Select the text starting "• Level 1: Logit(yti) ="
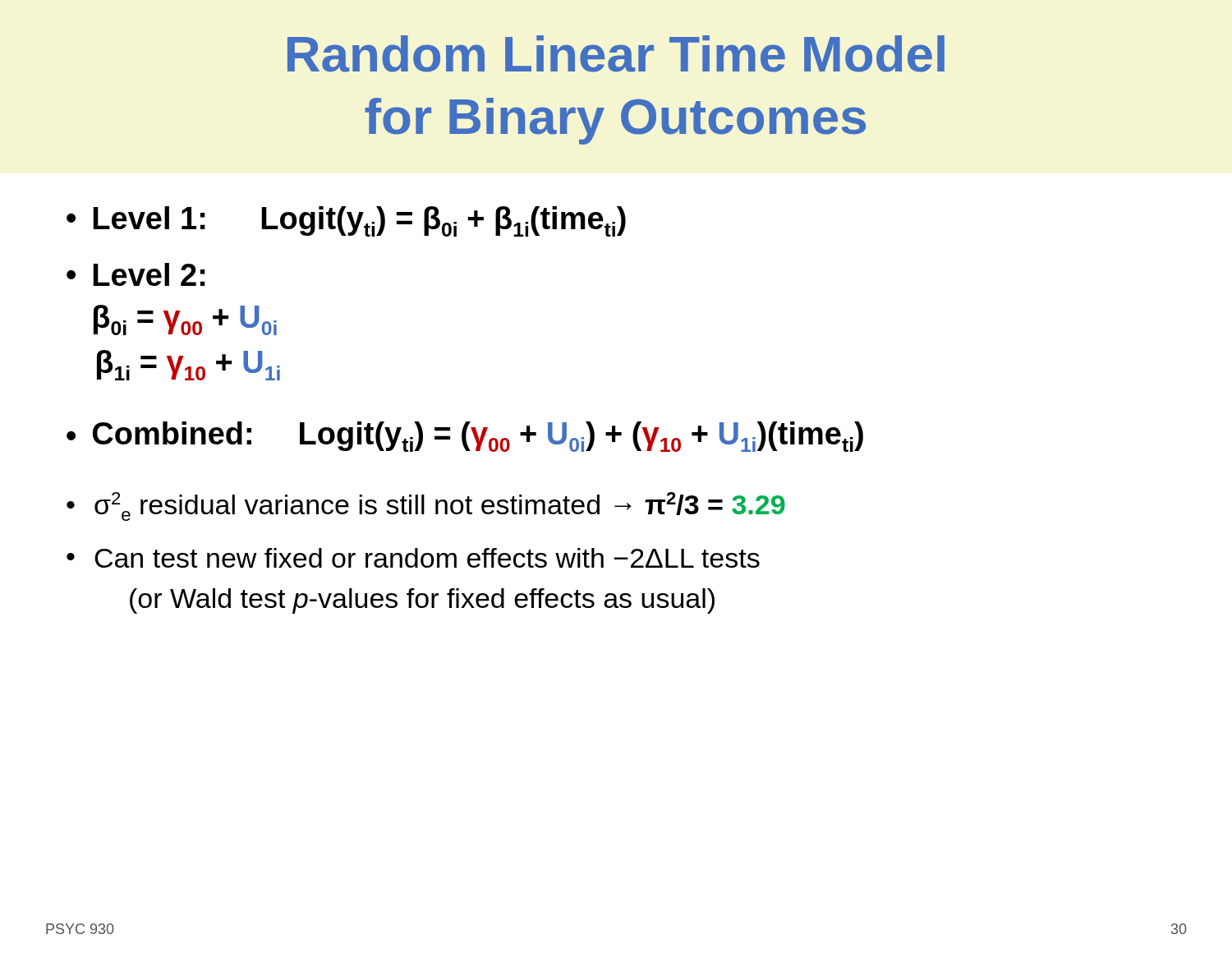This screenshot has width=1232, height=953. coord(346,221)
